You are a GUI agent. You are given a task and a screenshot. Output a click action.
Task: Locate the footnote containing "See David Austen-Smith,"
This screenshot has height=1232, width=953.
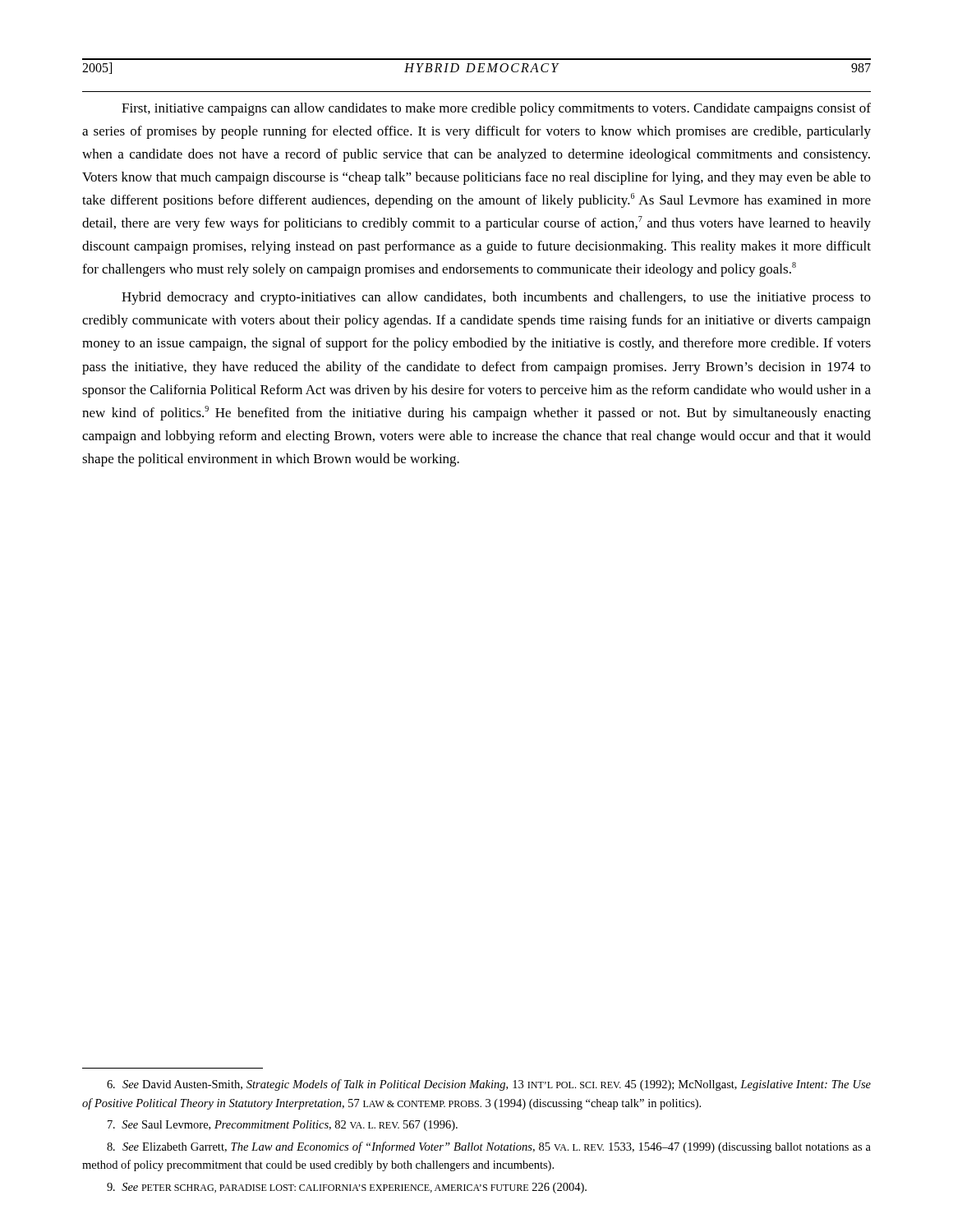coord(476,1094)
